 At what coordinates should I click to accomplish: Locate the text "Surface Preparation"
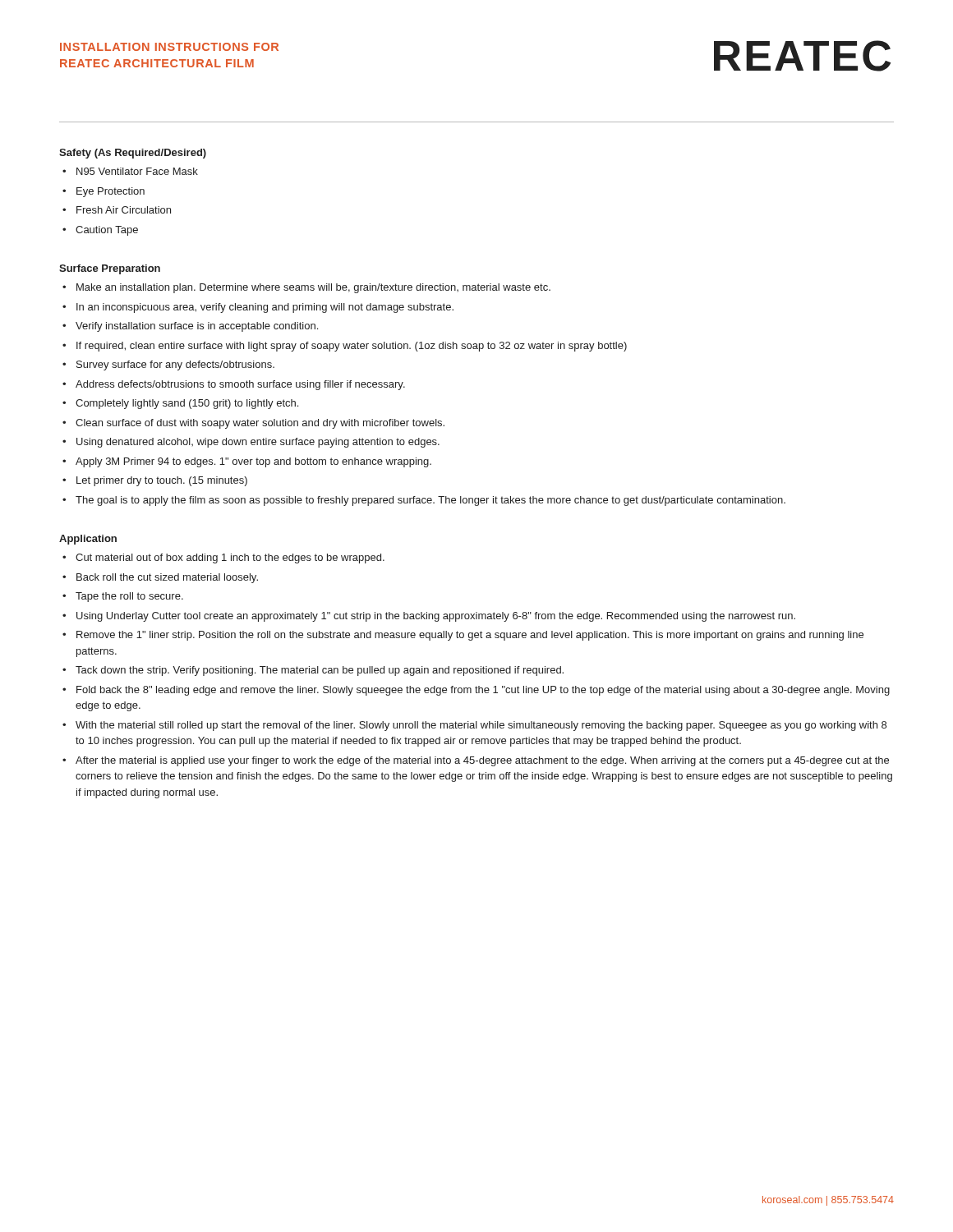tap(110, 268)
